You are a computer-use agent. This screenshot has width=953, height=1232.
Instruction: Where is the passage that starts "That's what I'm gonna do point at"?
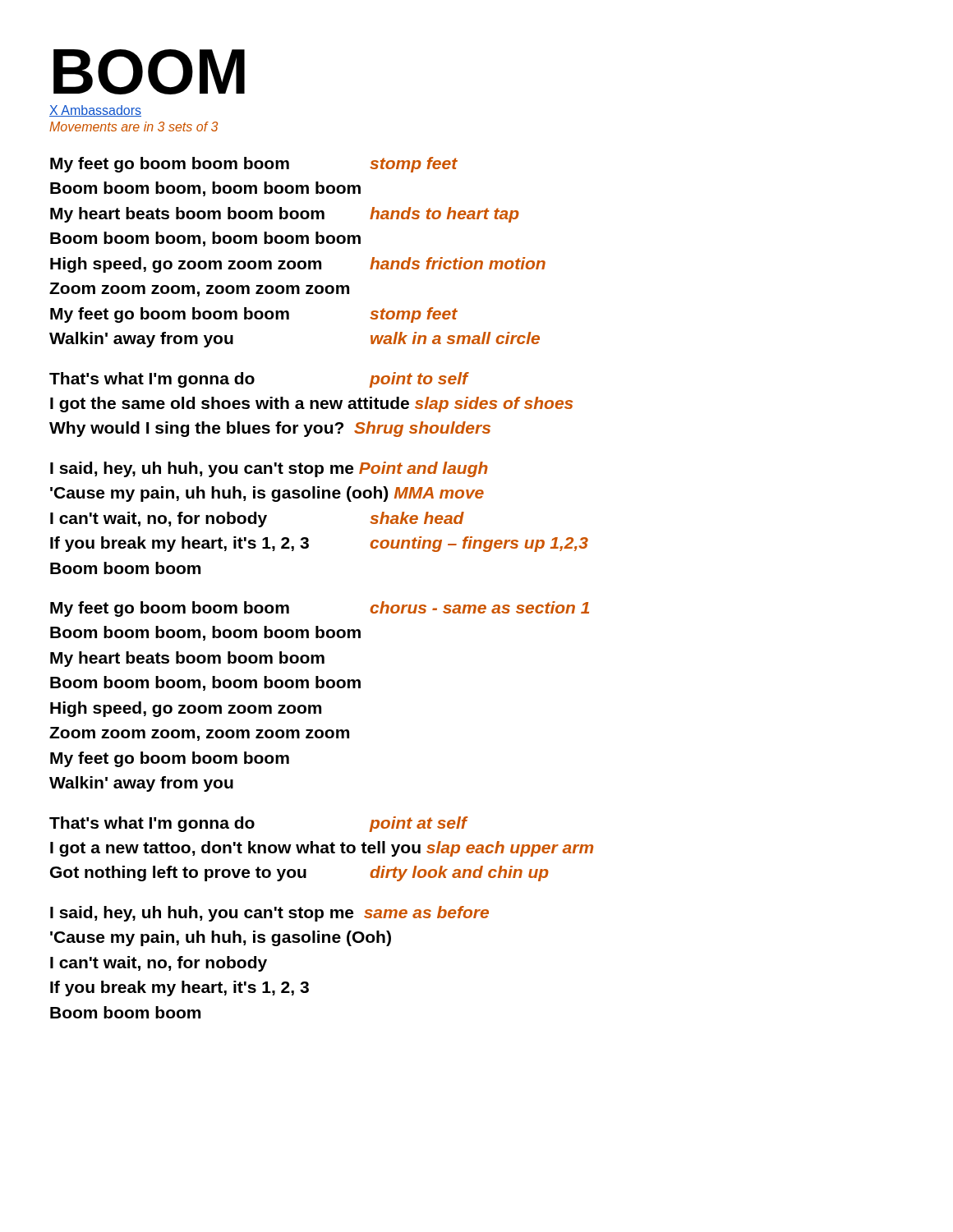click(476, 848)
